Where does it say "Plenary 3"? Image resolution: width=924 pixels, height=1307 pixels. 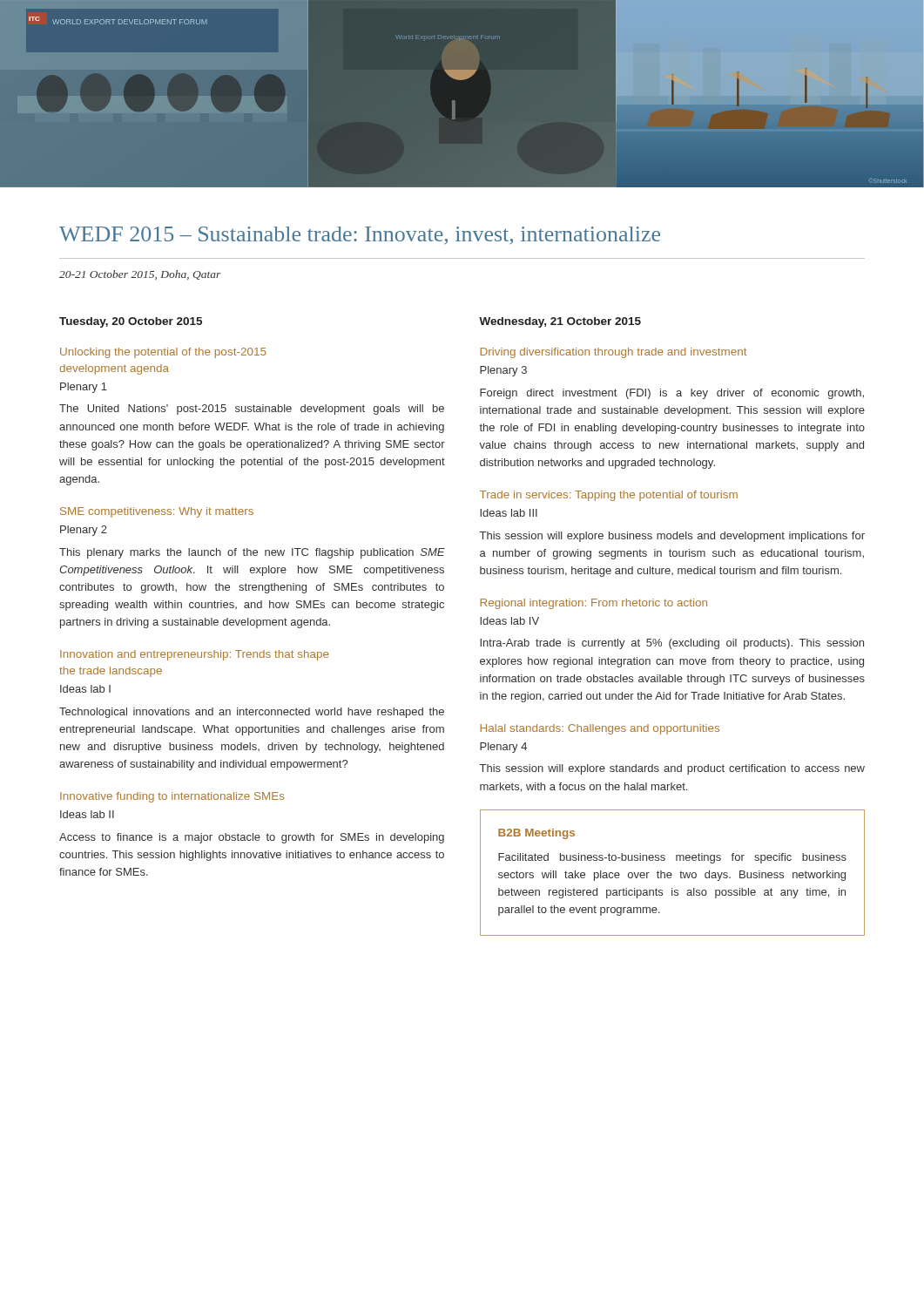tap(503, 371)
